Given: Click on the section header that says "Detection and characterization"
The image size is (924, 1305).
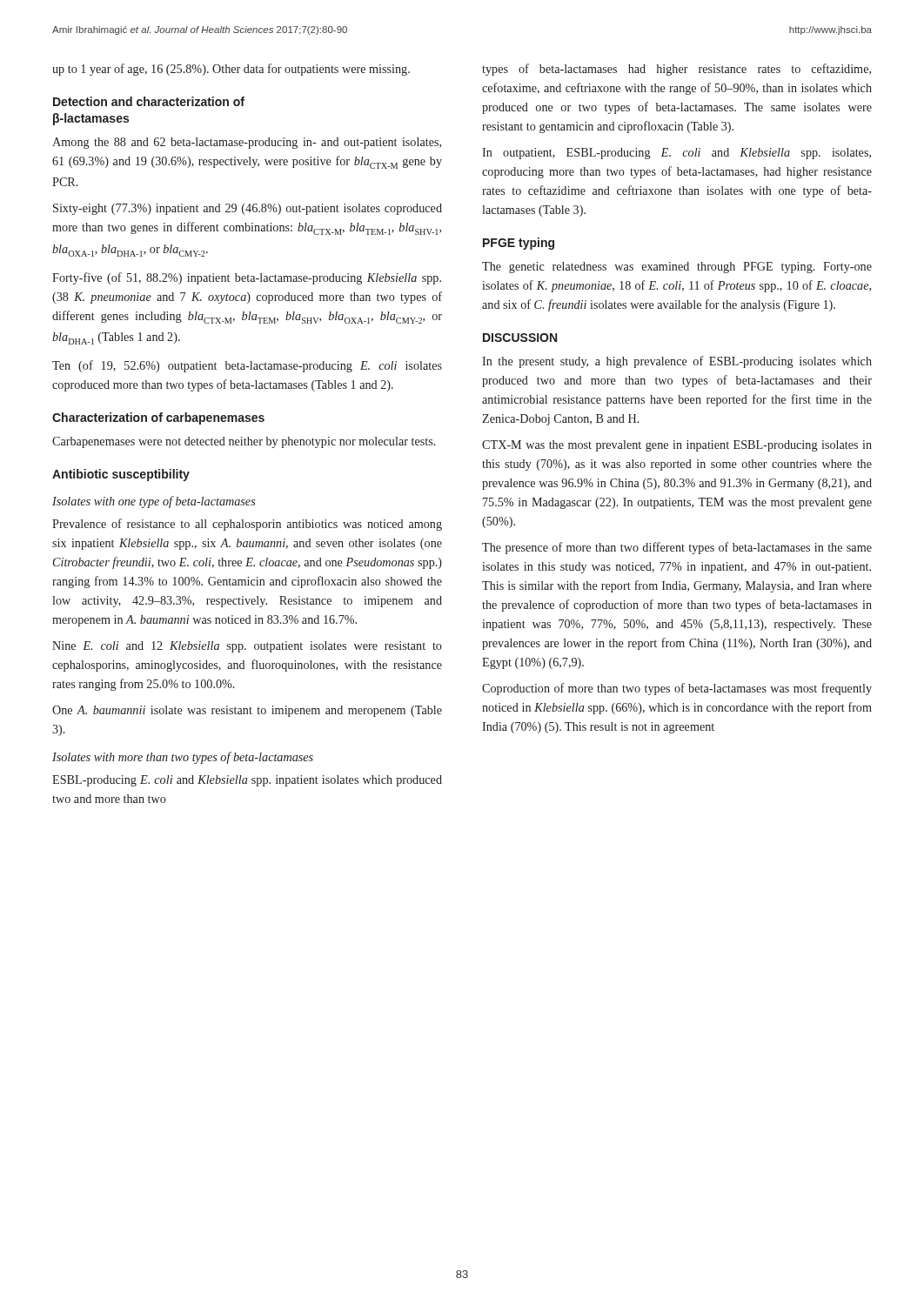Looking at the screenshot, I should click(x=148, y=110).
